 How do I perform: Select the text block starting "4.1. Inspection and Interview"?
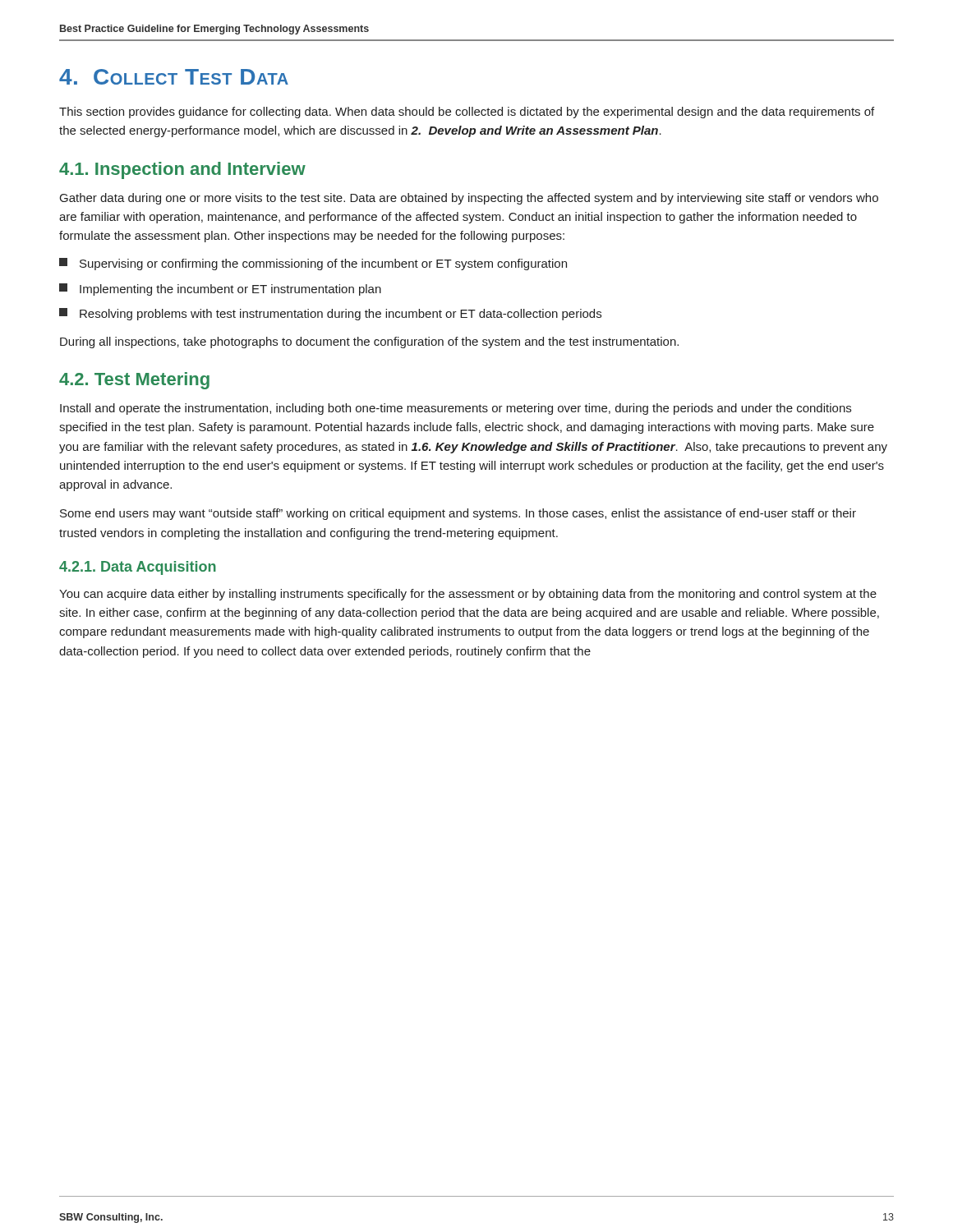coord(182,170)
